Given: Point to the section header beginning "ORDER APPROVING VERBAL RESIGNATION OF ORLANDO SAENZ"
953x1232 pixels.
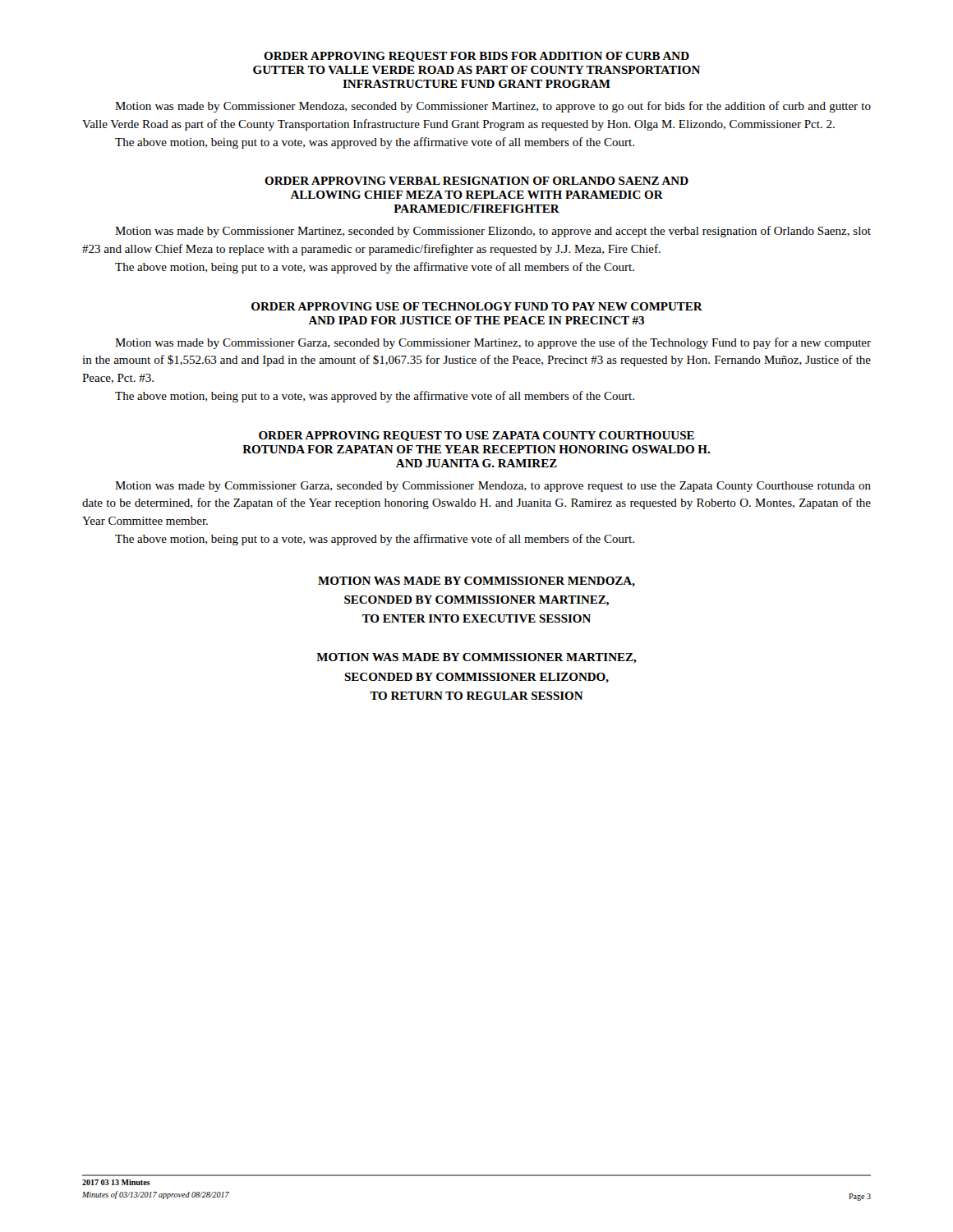Looking at the screenshot, I should (x=476, y=195).
